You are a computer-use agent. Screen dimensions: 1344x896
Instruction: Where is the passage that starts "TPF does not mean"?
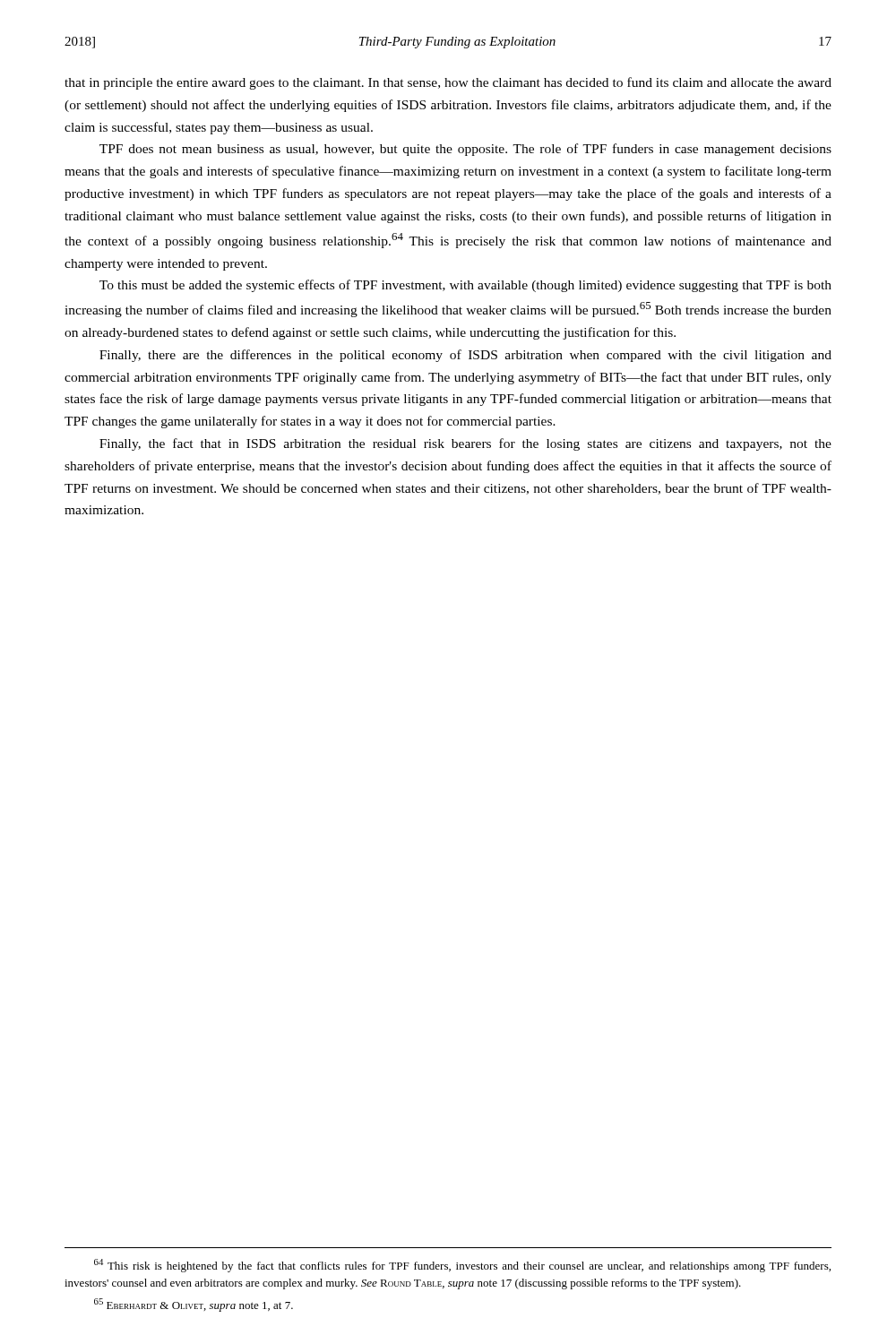tap(448, 206)
